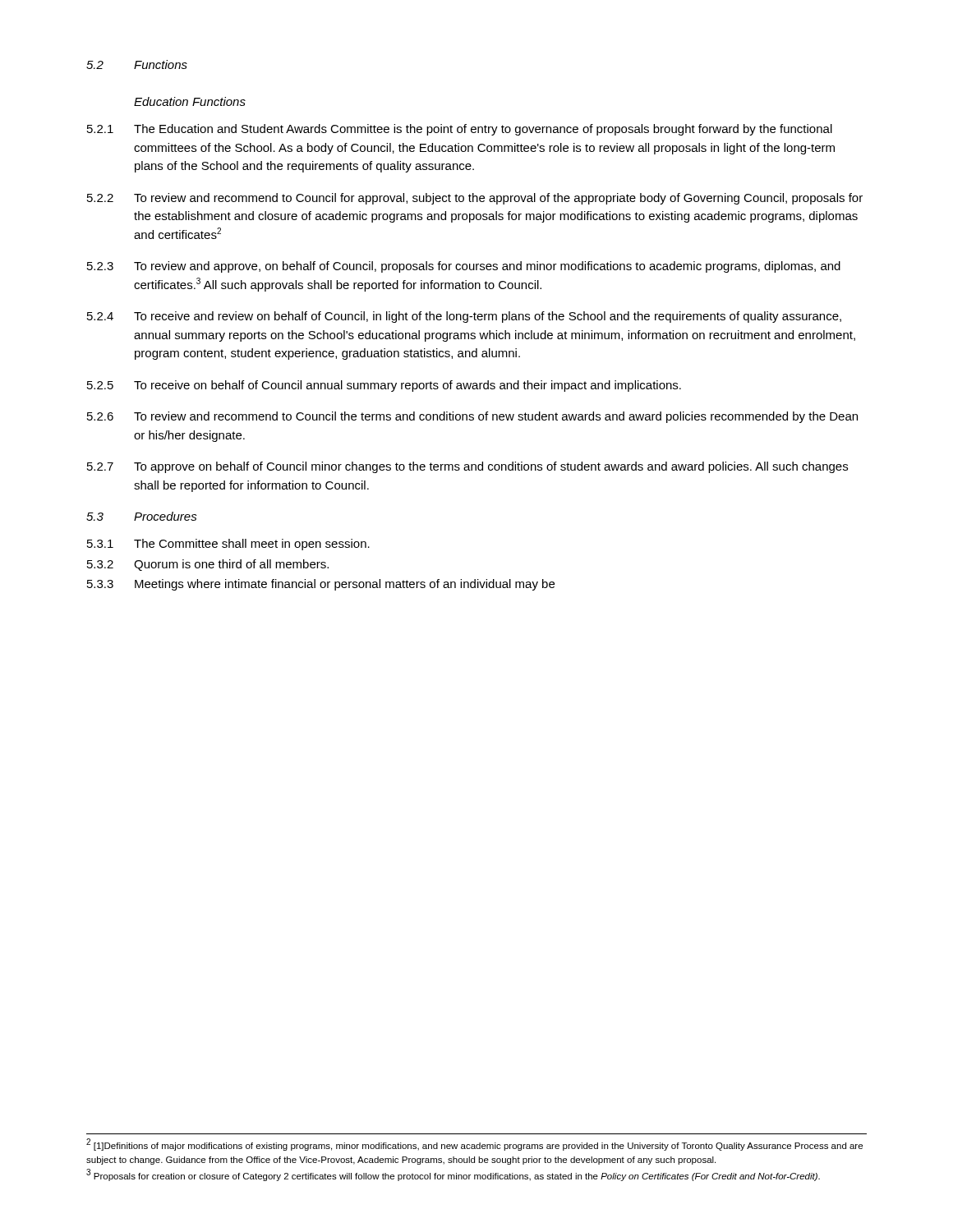The height and width of the screenshot is (1232, 953).
Task: Find the list item that says "5.2.1 The Education"
Action: (476, 148)
